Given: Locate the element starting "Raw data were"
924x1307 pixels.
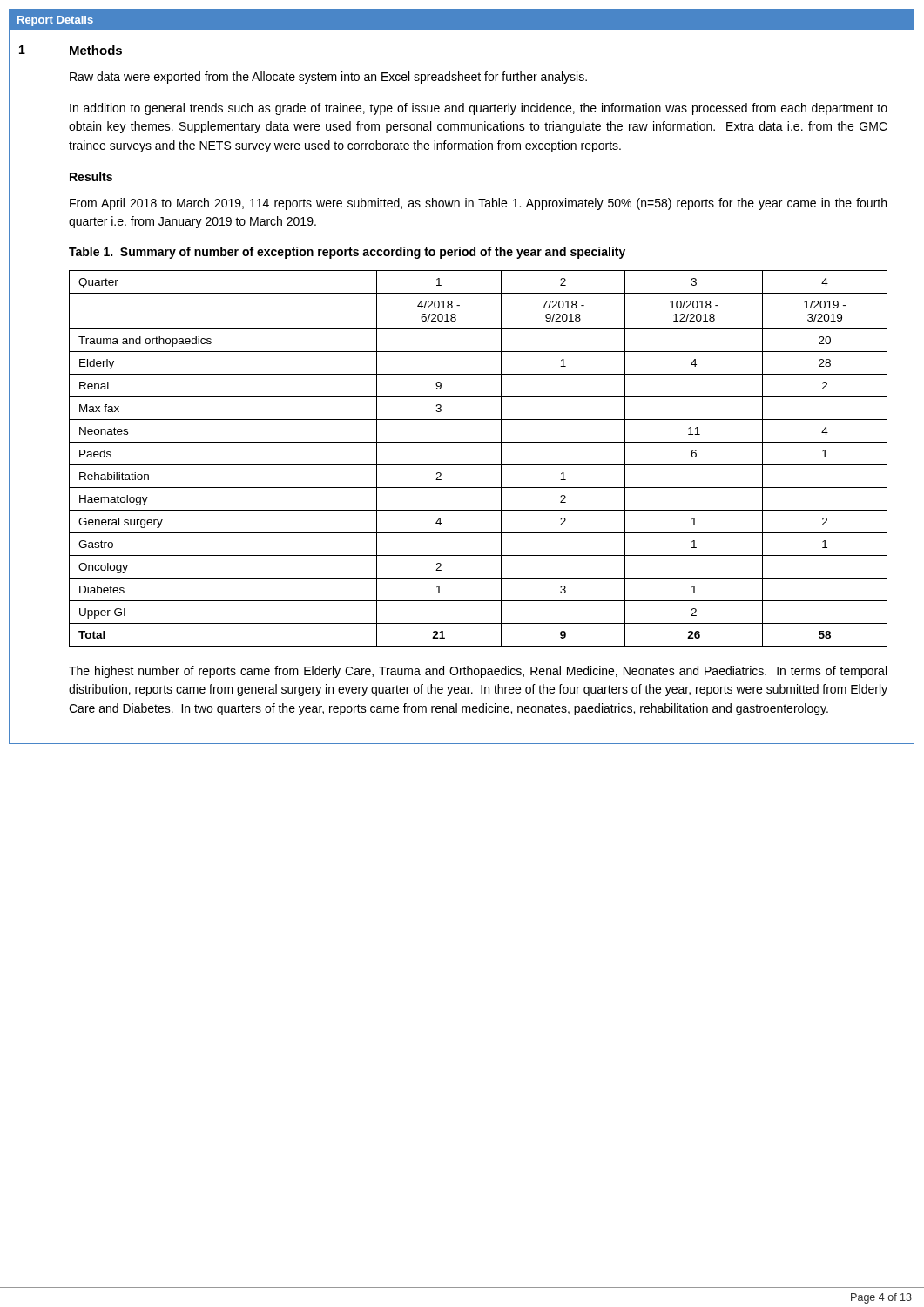Looking at the screenshot, I should tap(328, 77).
